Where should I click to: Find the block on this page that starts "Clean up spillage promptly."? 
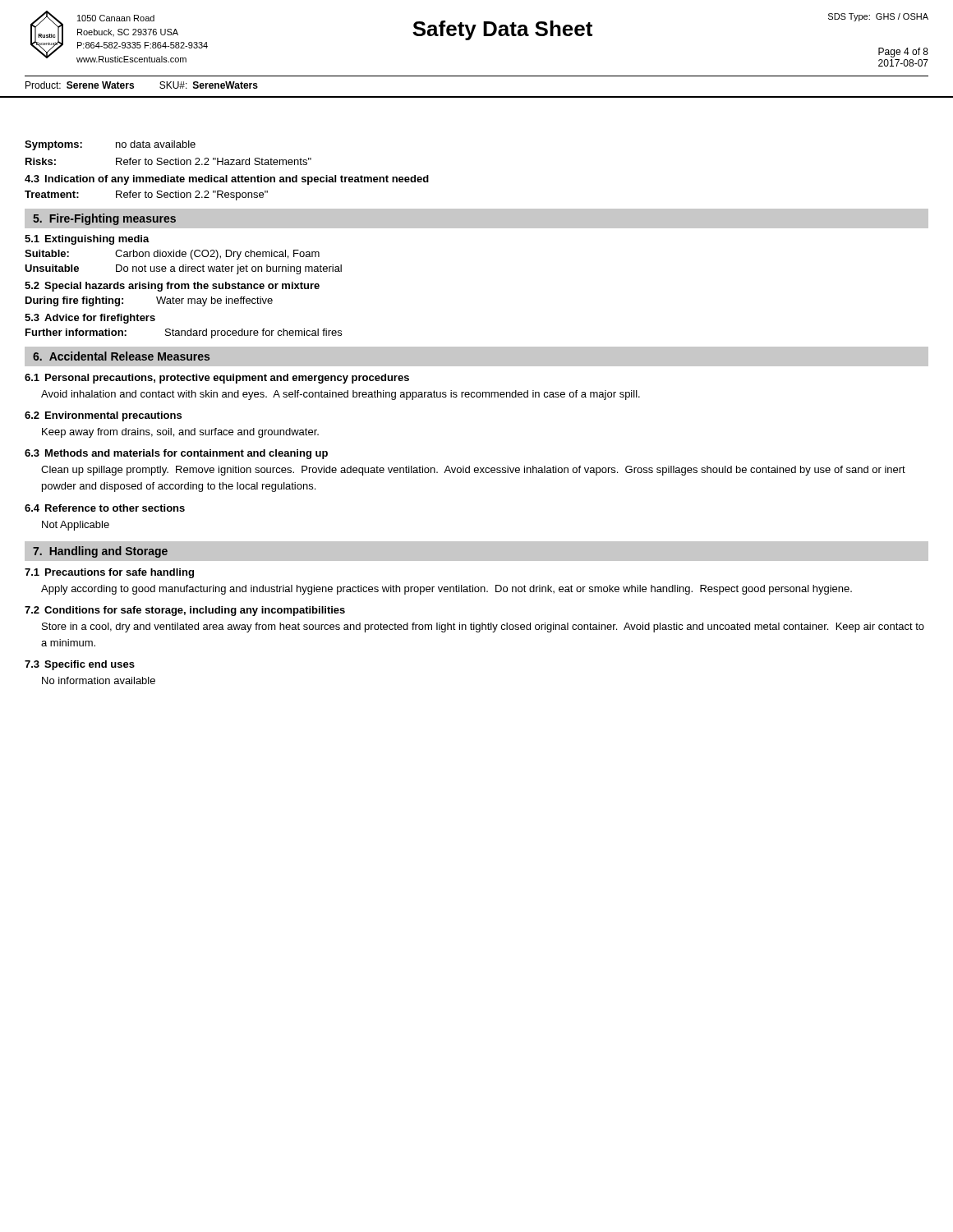pos(473,478)
